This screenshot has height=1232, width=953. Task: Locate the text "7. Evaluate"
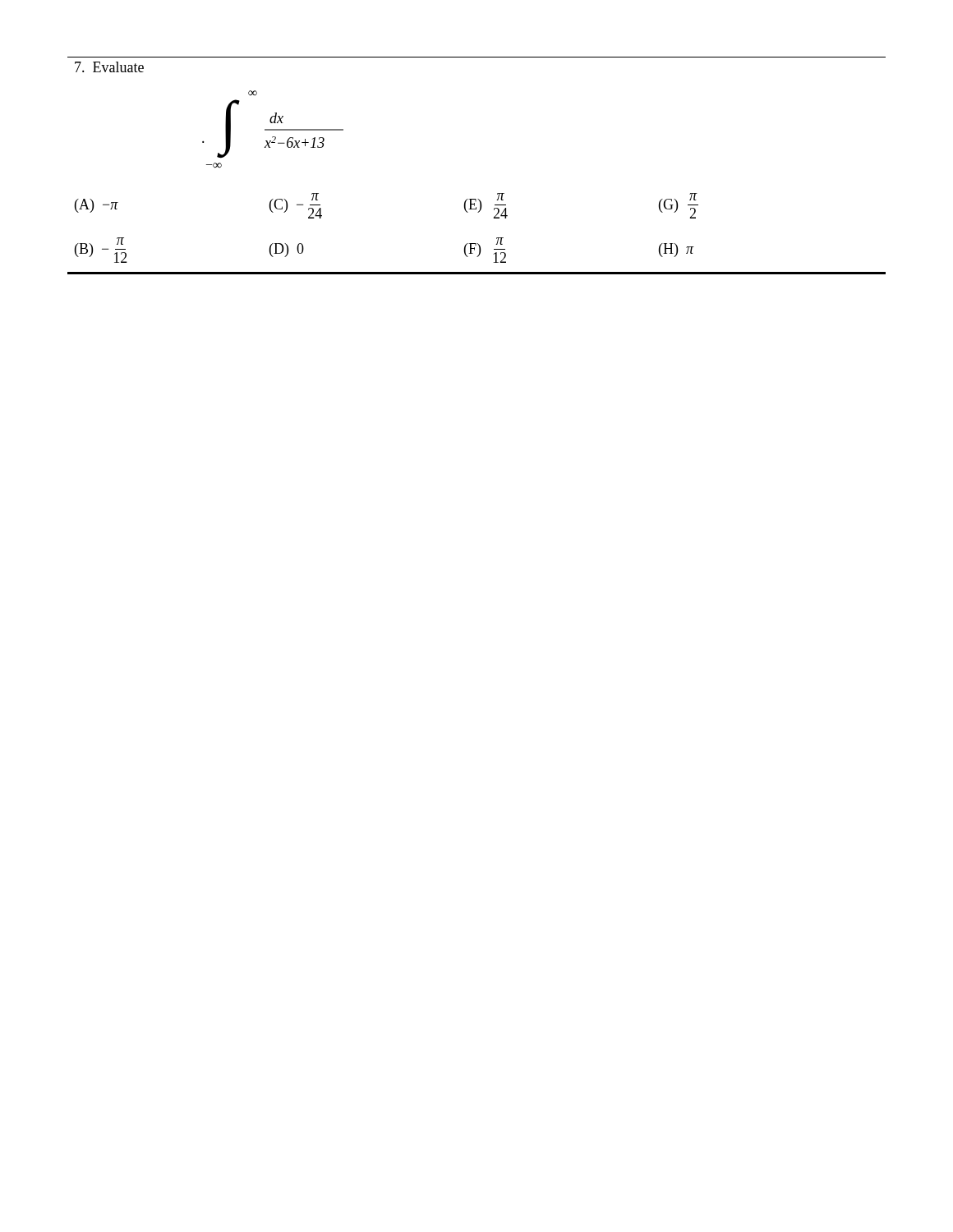109,67
